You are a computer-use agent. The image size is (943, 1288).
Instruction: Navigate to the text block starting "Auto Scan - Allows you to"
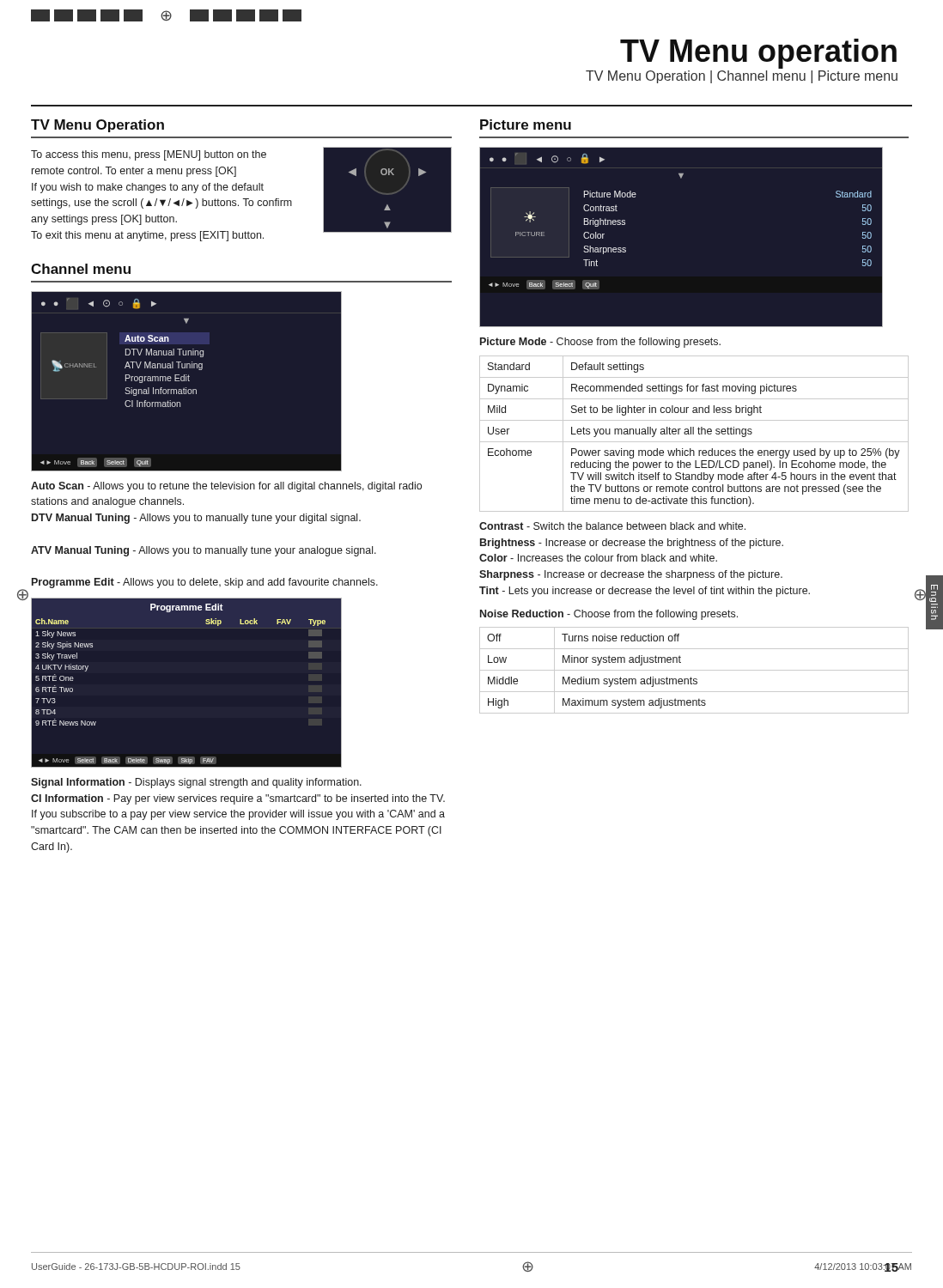(226, 487)
